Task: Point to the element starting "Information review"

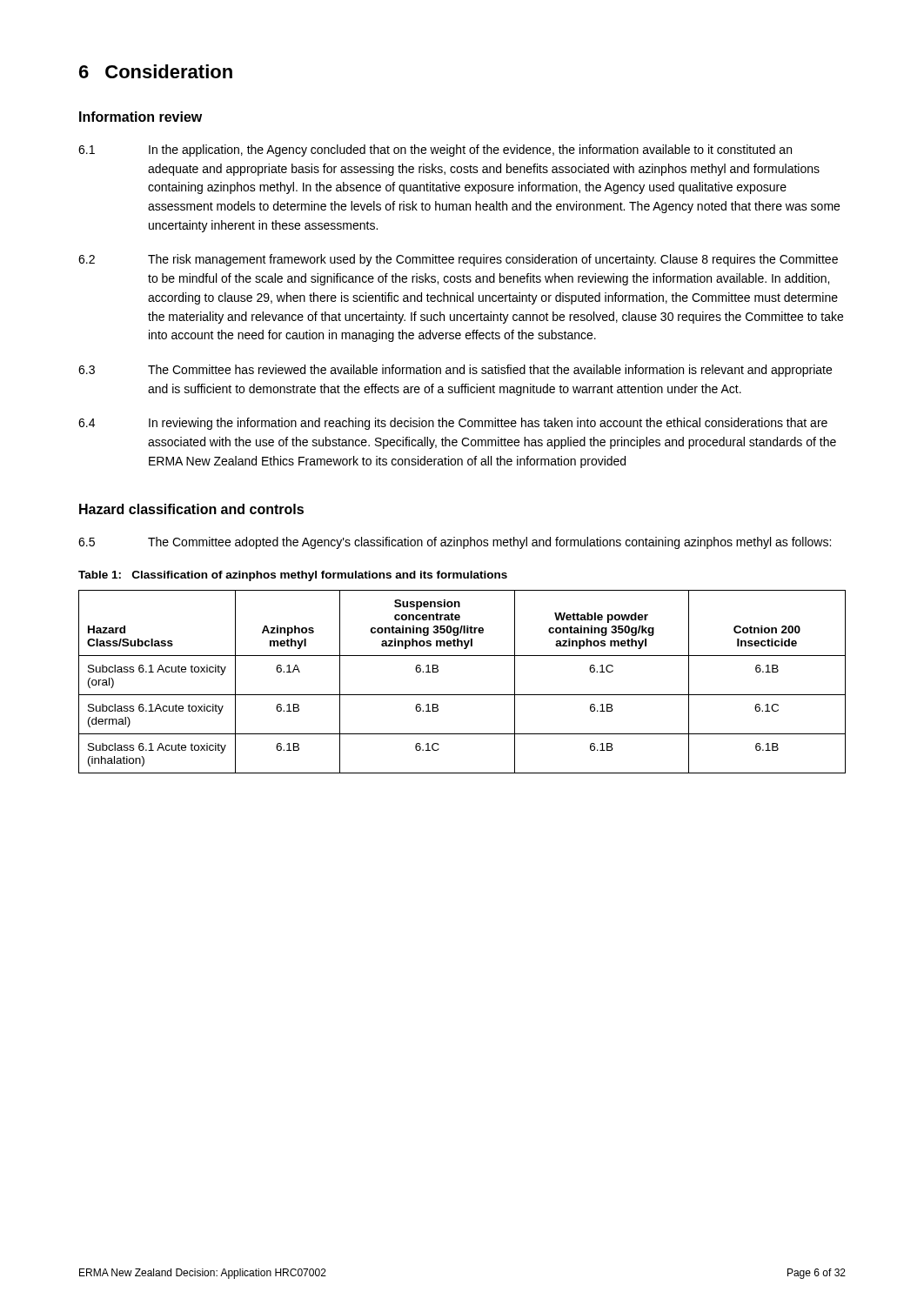Action: 140,117
